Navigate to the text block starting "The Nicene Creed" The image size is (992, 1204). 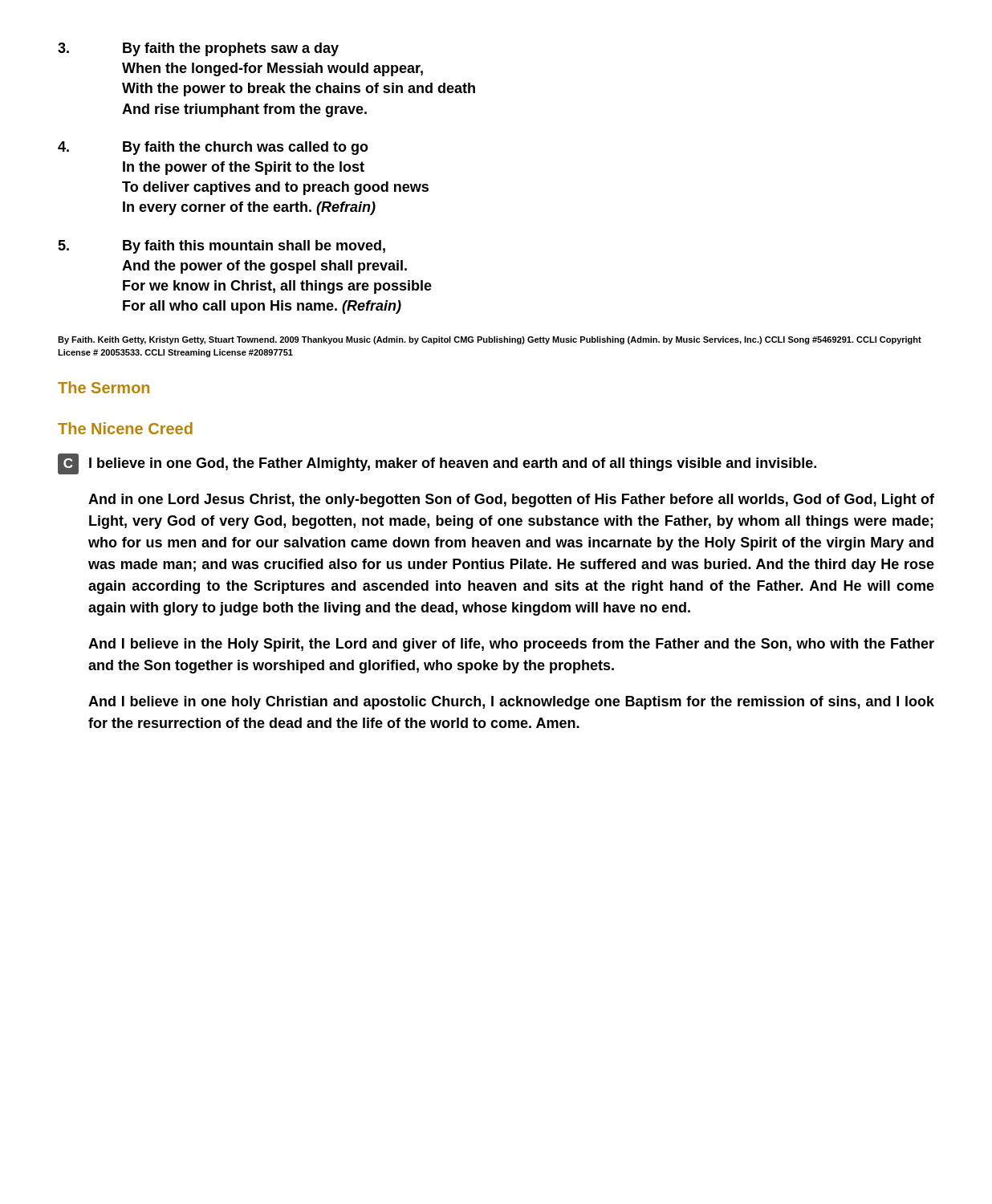pyautogui.click(x=126, y=429)
